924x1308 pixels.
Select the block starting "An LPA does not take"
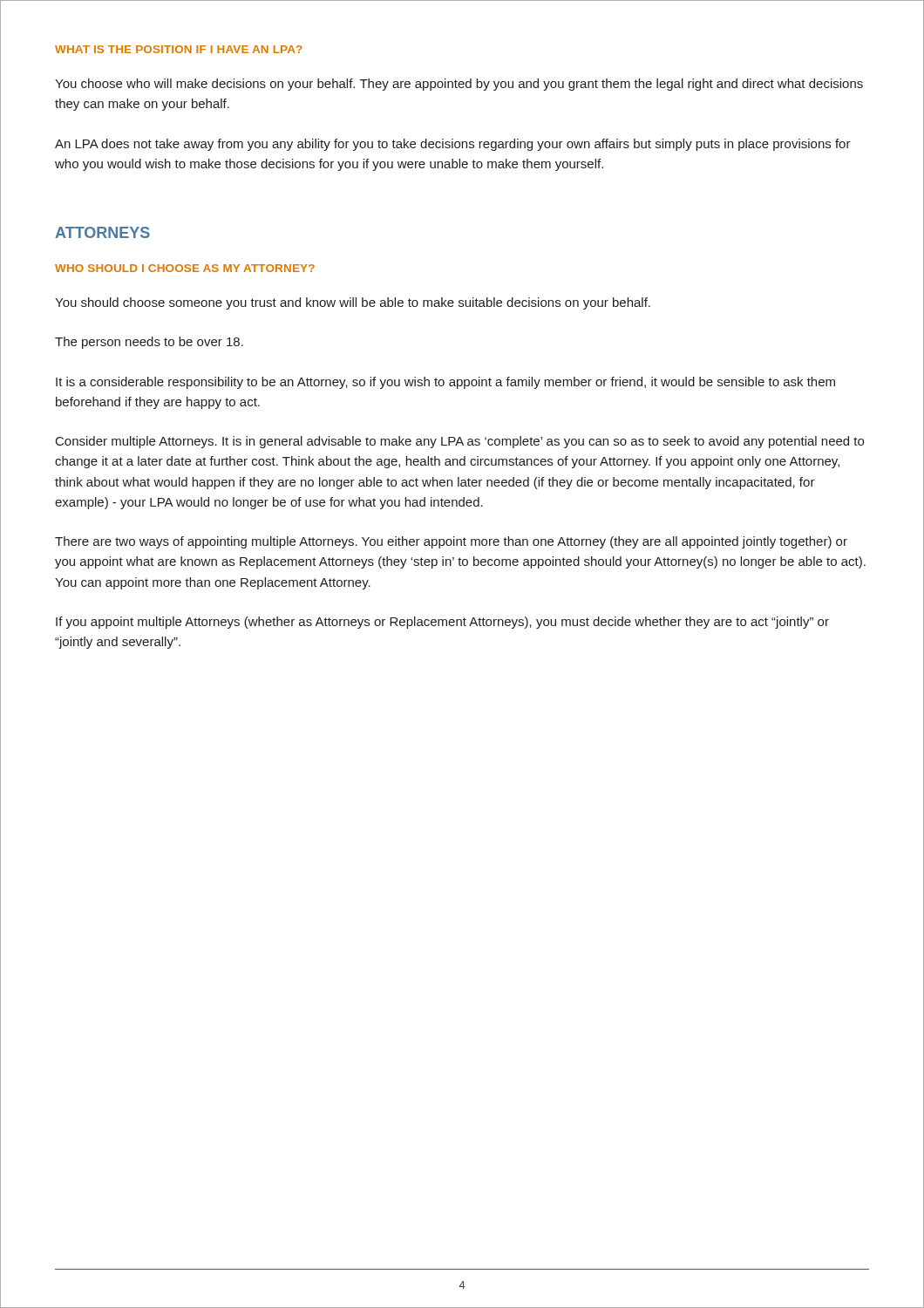point(453,153)
